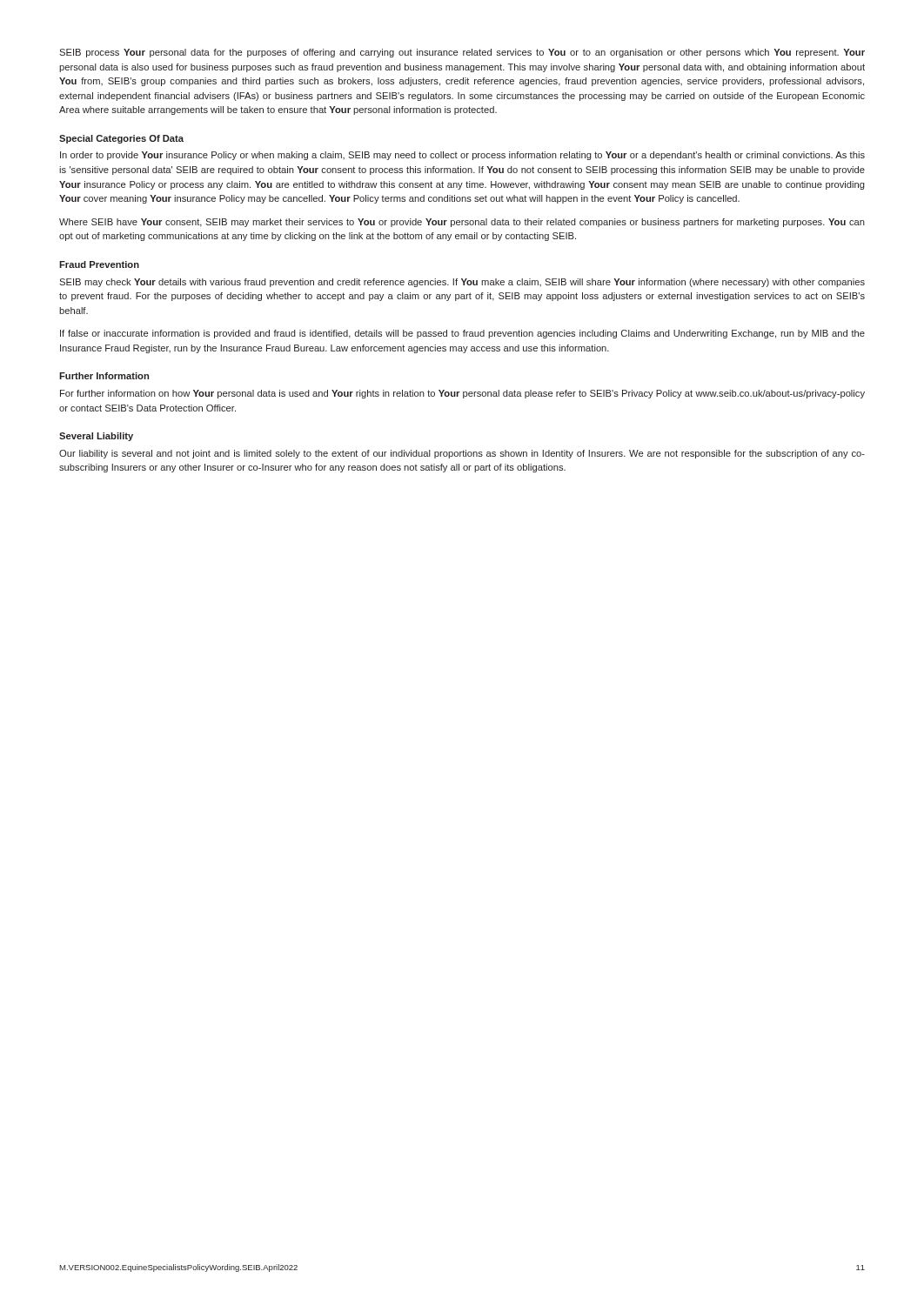The height and width of the screenshot is (1305, 924).
Task: Find the section header that says "Special Categories Of"
Action: (121, 139)
